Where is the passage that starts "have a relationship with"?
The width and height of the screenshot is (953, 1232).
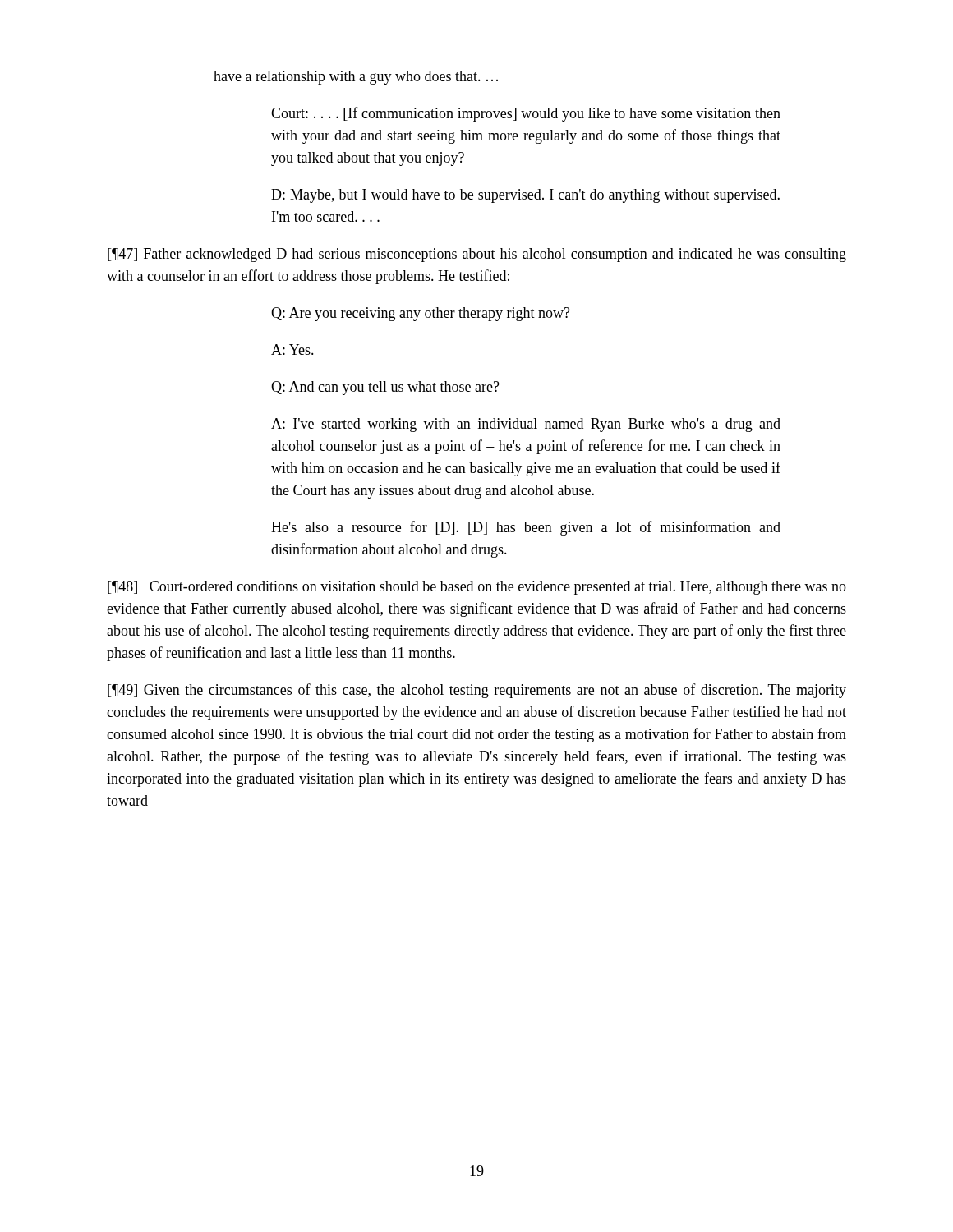pos(357,76)
